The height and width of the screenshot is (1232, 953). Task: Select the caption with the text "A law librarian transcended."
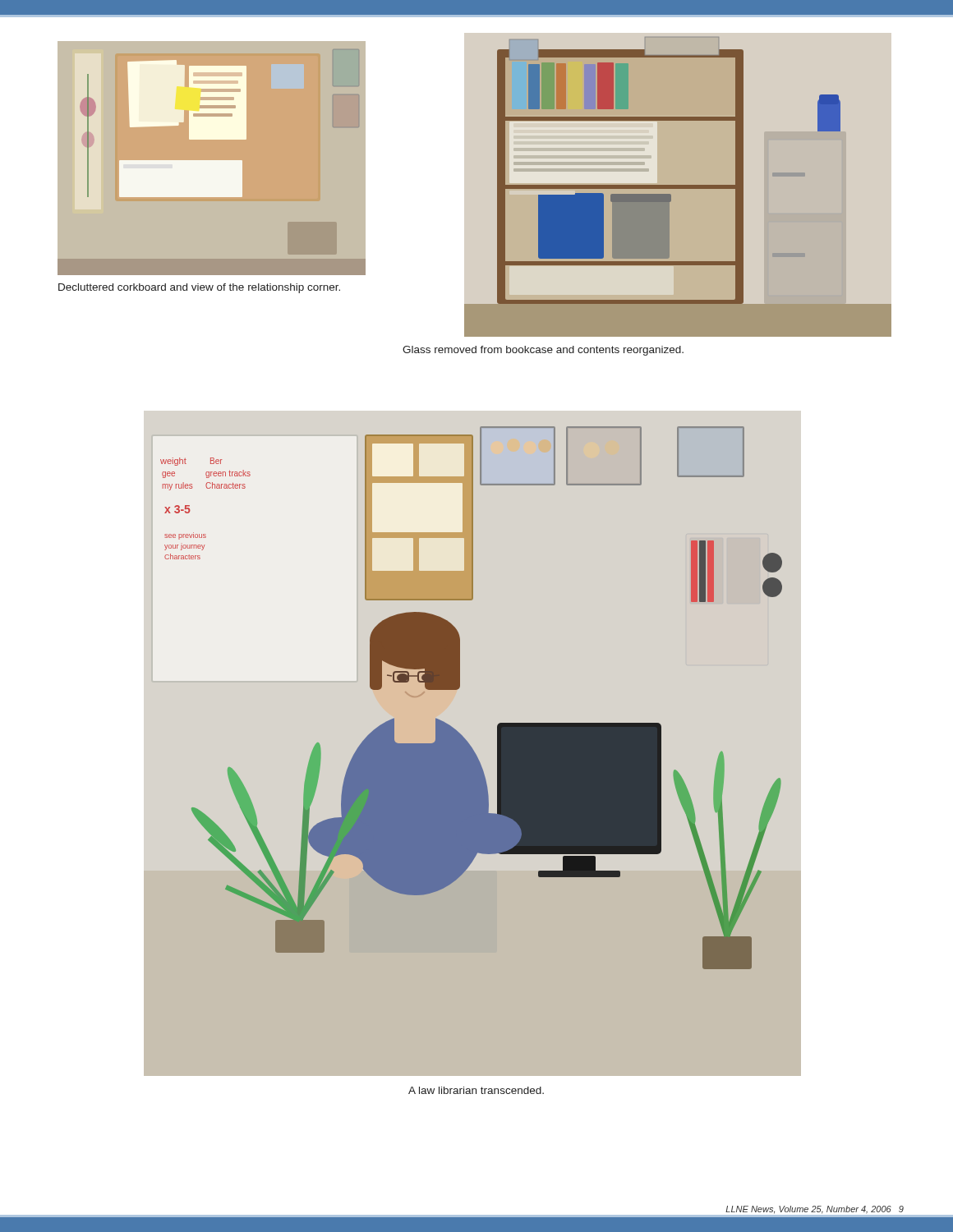(476, 1090)
